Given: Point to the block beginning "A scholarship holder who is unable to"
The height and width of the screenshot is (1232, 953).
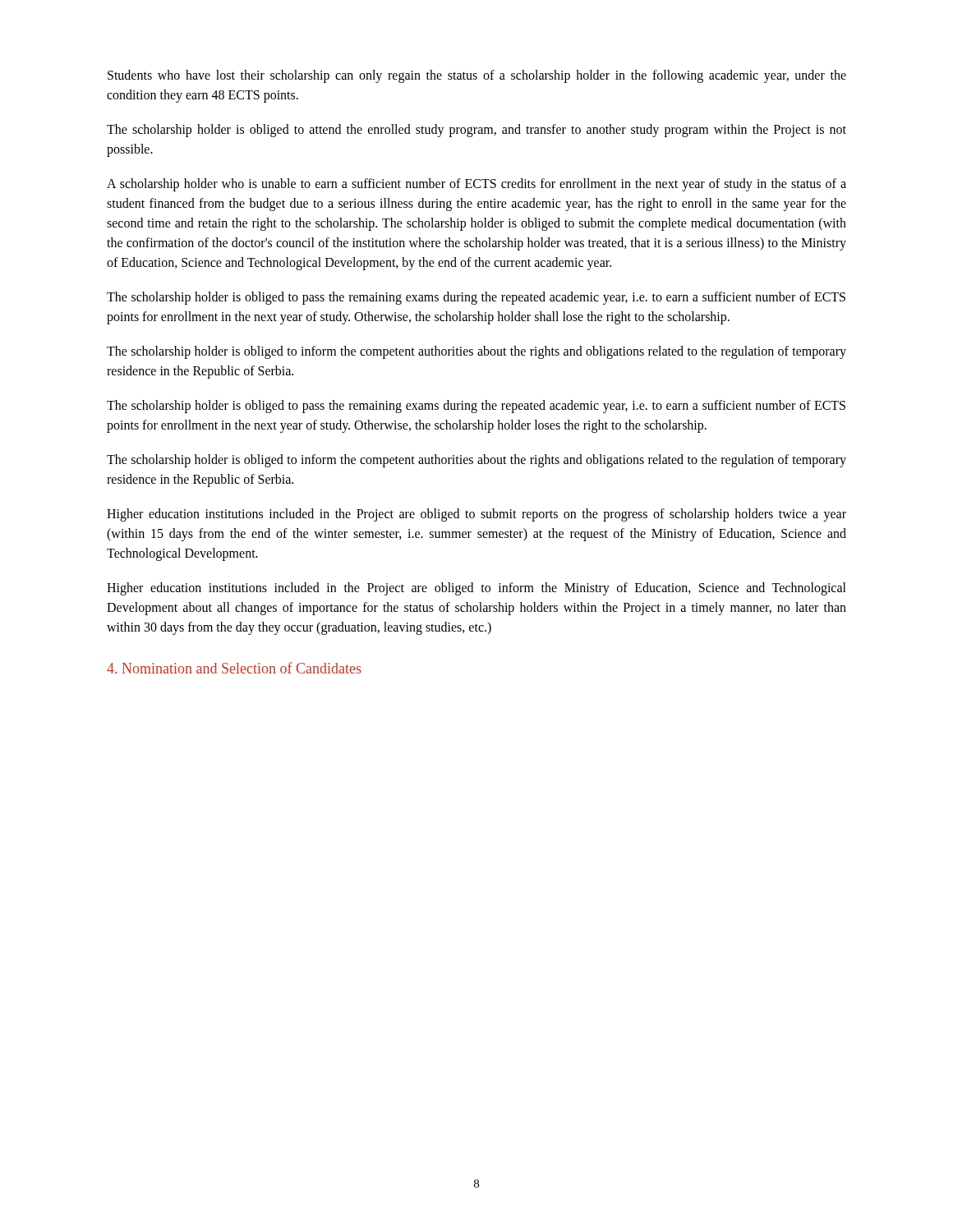Looking at the screenshot, I should (x=476, y=223).
